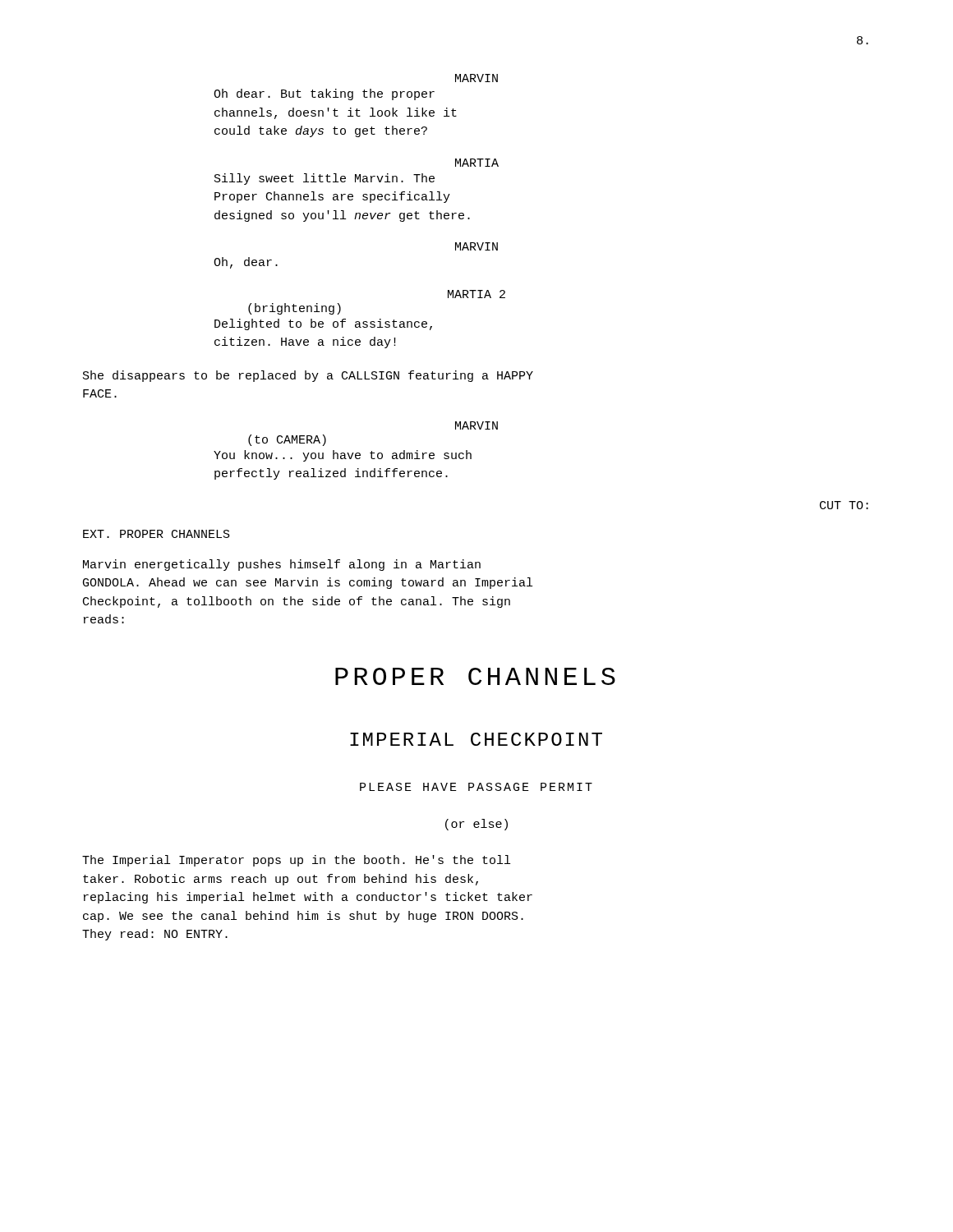Locate the block of text that opens with "Marvin energetically pushes himself along"

pos(476,593)
